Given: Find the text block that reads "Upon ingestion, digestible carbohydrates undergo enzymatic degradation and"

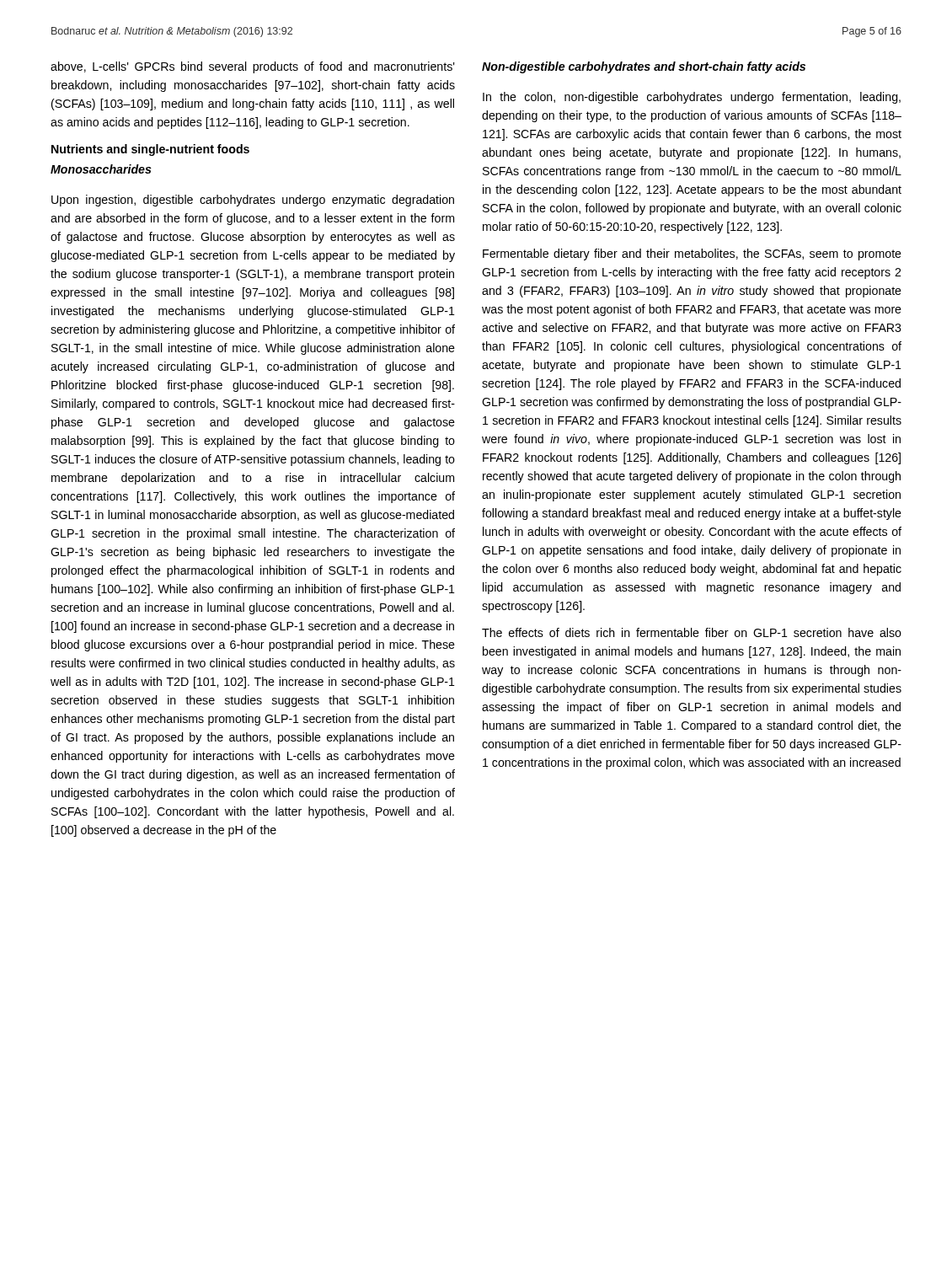Looking at the screenshot, I should pos(253,515).
